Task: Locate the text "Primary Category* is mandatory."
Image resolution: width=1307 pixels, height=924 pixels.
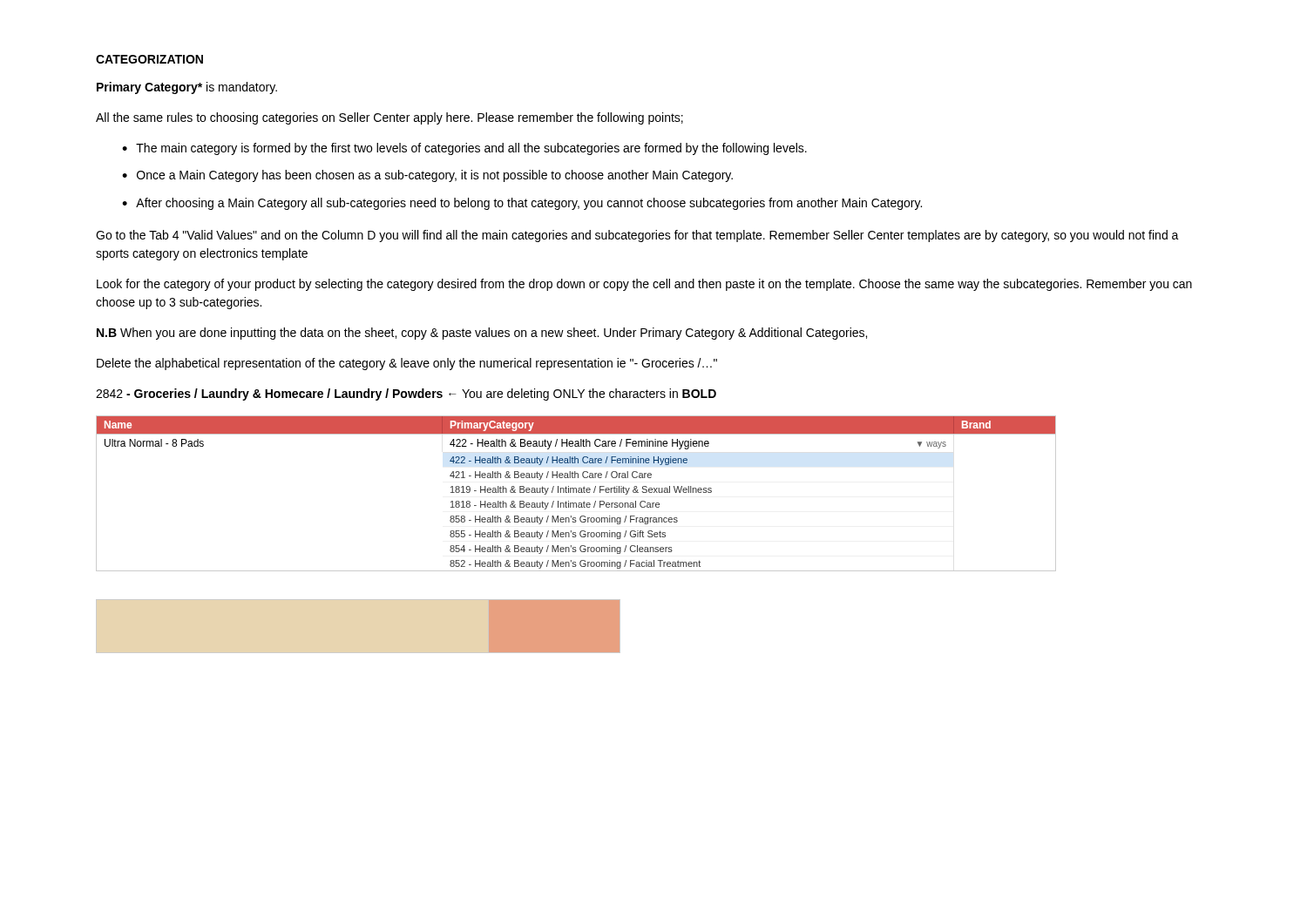Action: pyautogui.click(x=187, y=87)
